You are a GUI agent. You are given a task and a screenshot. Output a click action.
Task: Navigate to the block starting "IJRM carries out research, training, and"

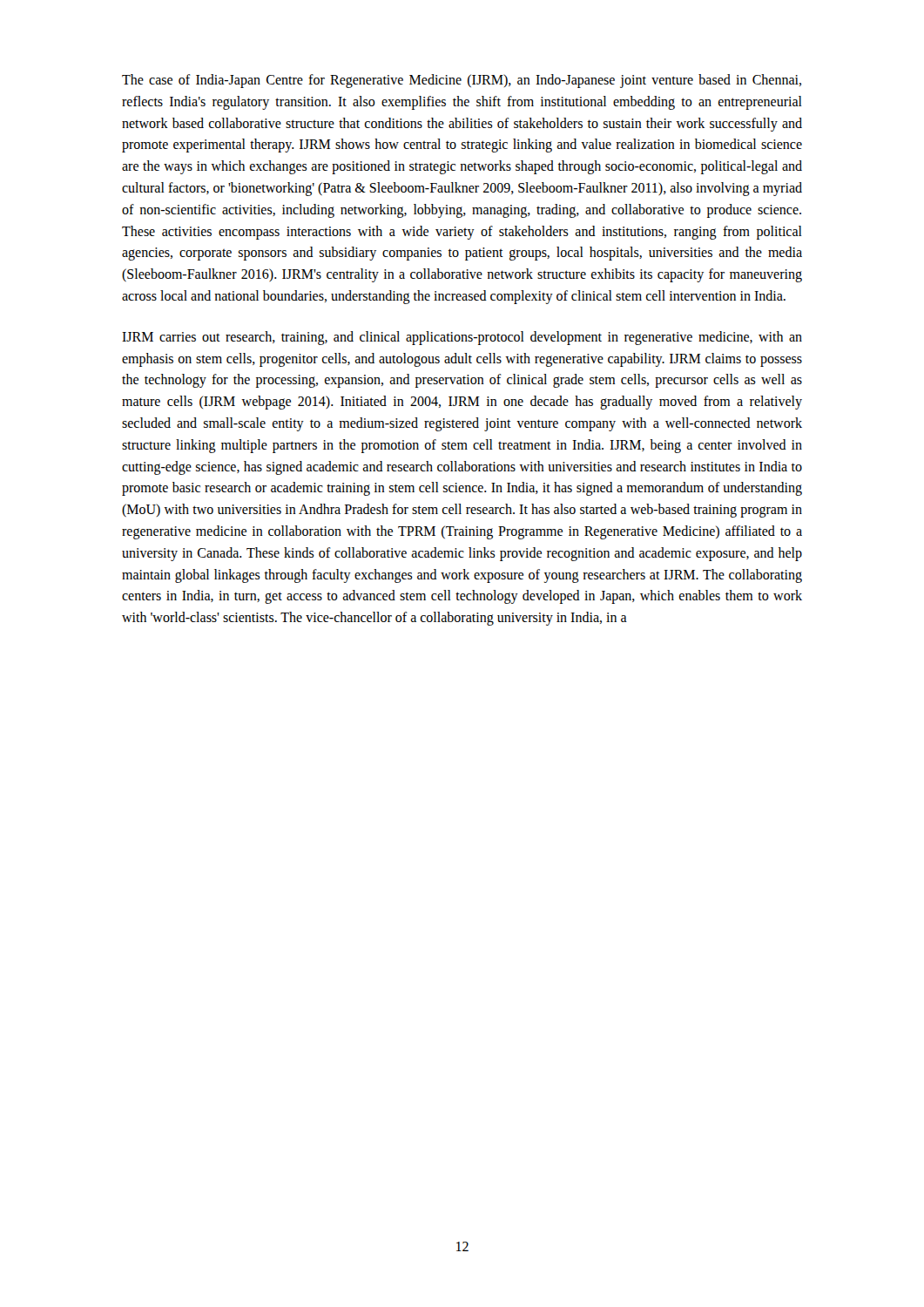(x=462, y=477)
